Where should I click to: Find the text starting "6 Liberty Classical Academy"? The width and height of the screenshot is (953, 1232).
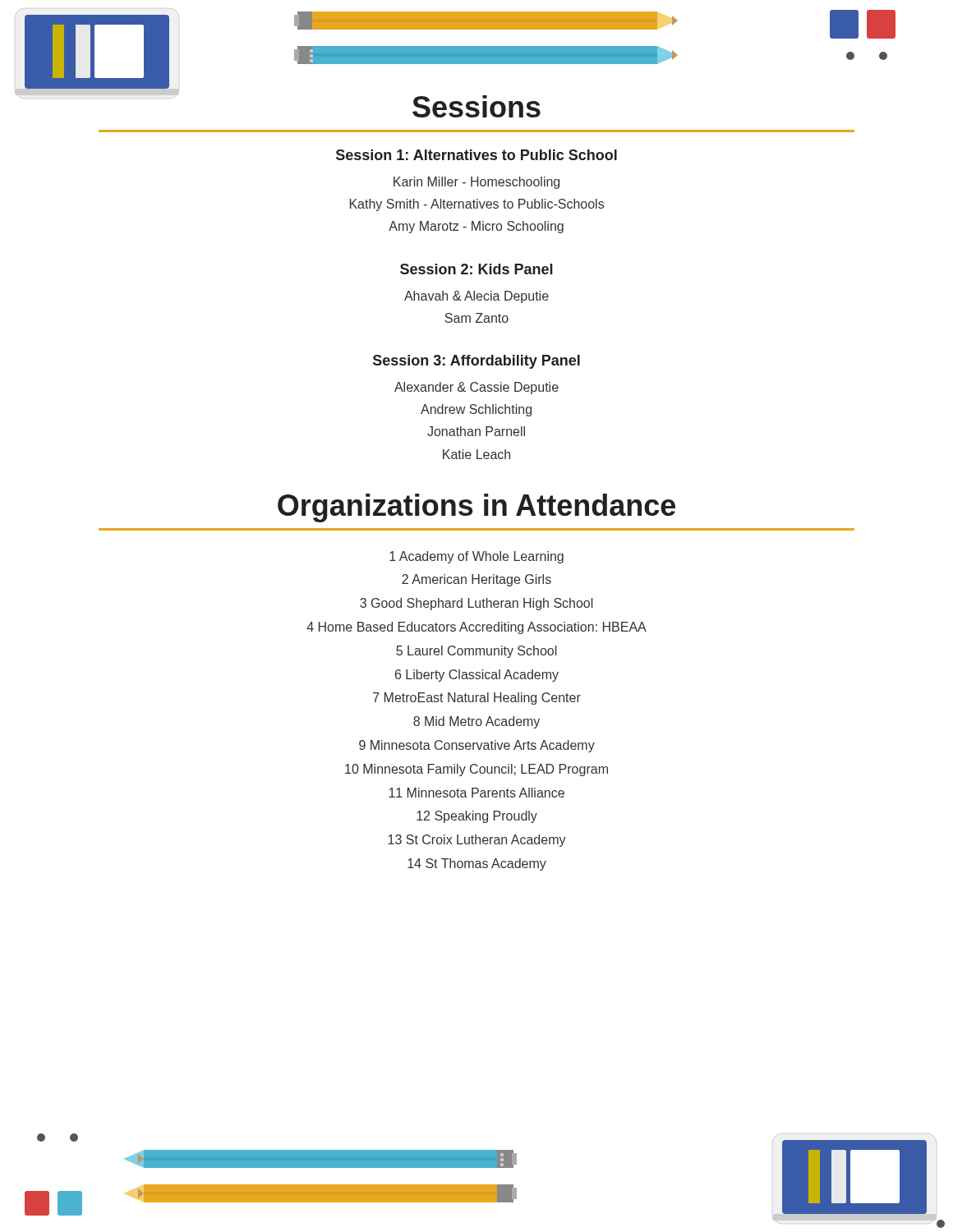[x=476, y=674]
